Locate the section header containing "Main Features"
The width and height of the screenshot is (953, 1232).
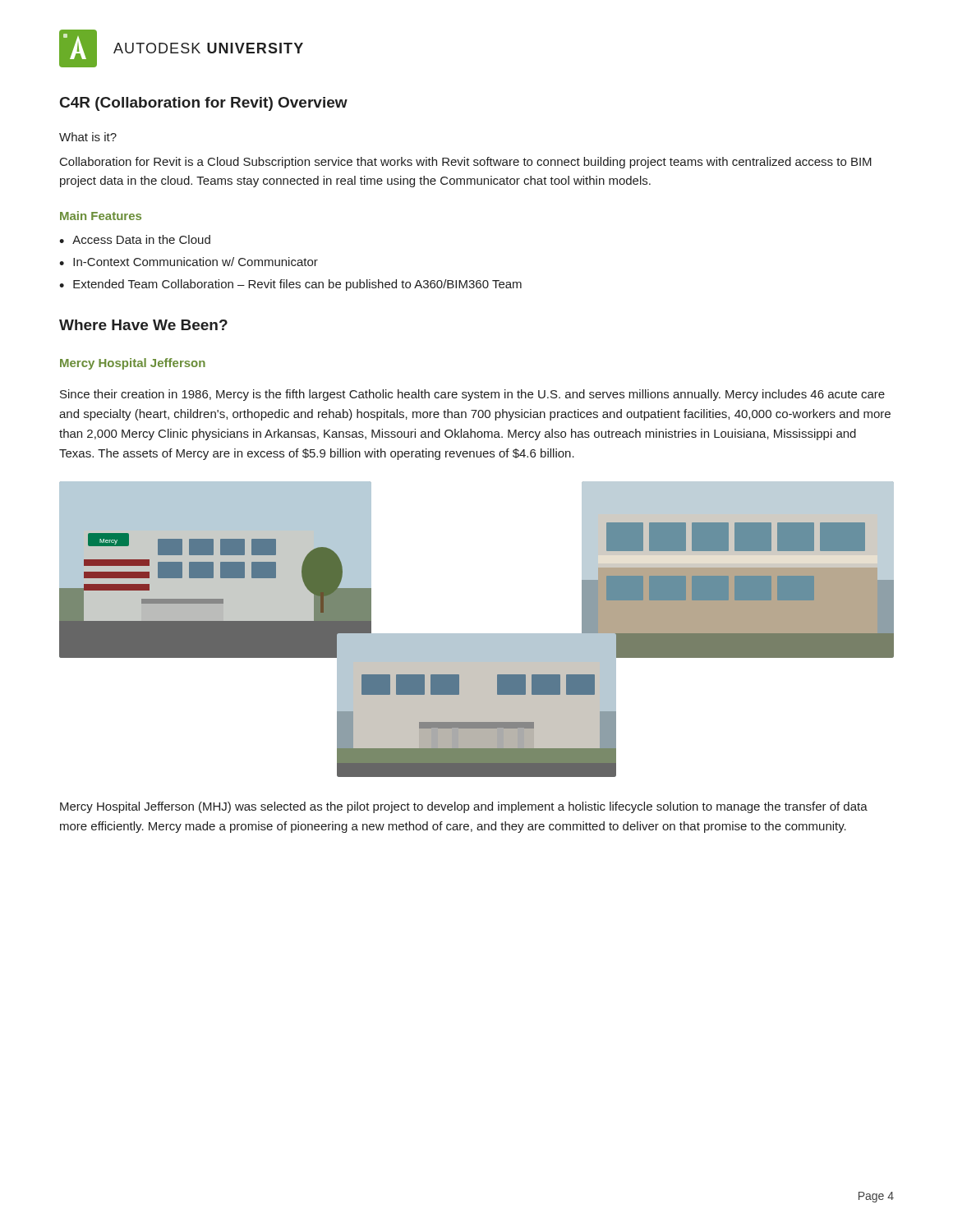pos(101,215)
